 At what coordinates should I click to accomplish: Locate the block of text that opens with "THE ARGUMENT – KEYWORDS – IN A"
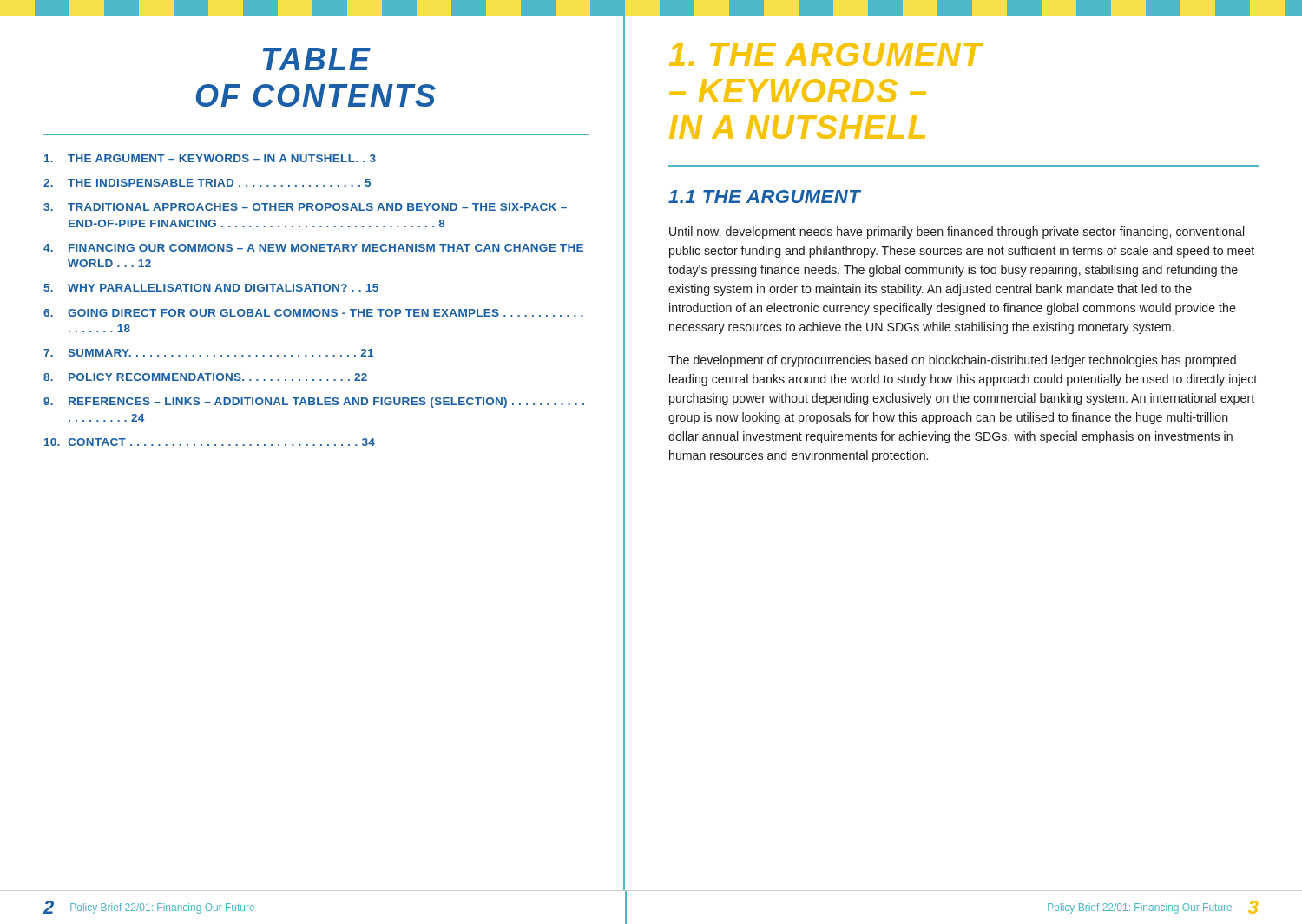316,159
